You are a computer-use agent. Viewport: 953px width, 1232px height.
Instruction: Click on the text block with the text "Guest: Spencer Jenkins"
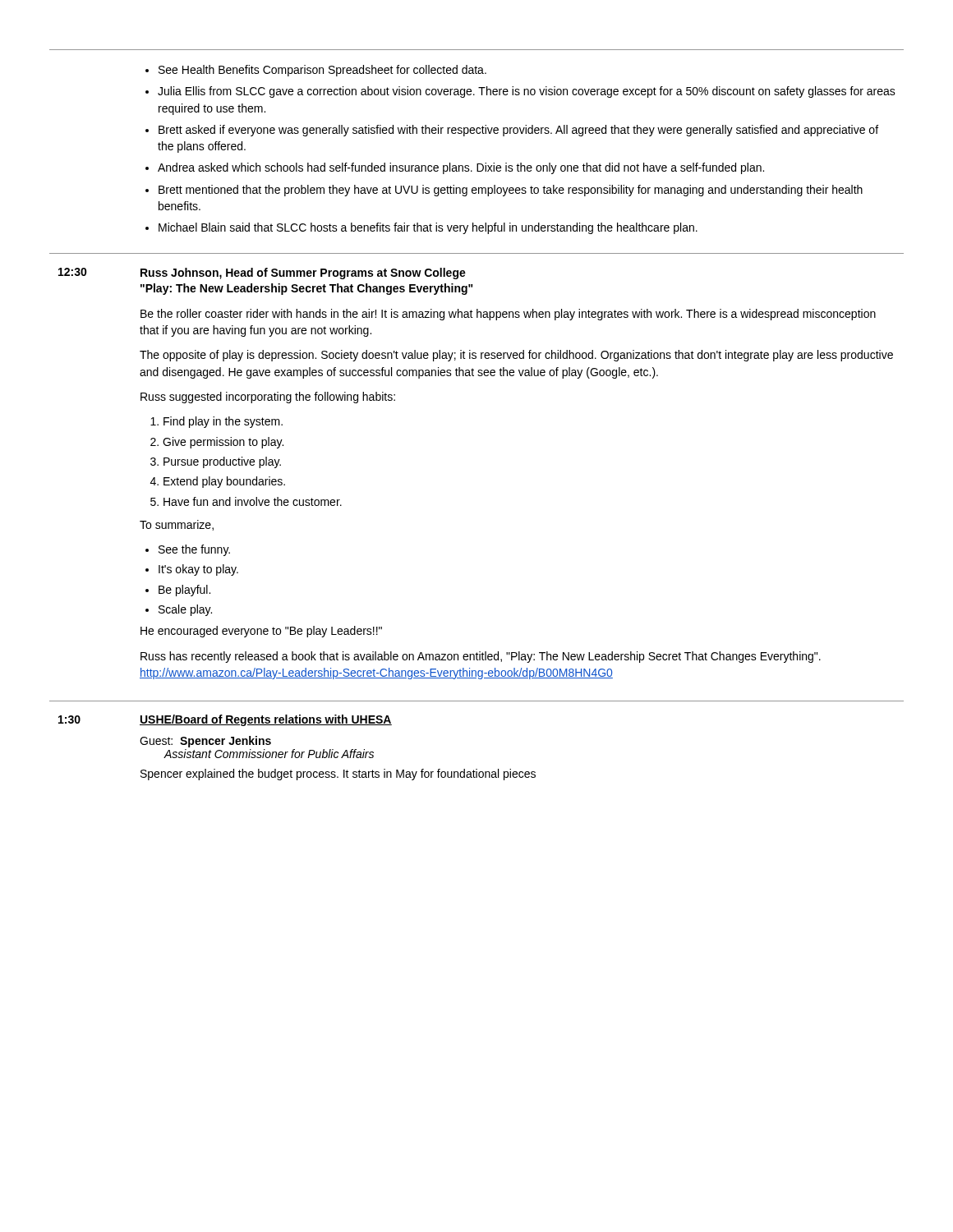pos(257,748)
